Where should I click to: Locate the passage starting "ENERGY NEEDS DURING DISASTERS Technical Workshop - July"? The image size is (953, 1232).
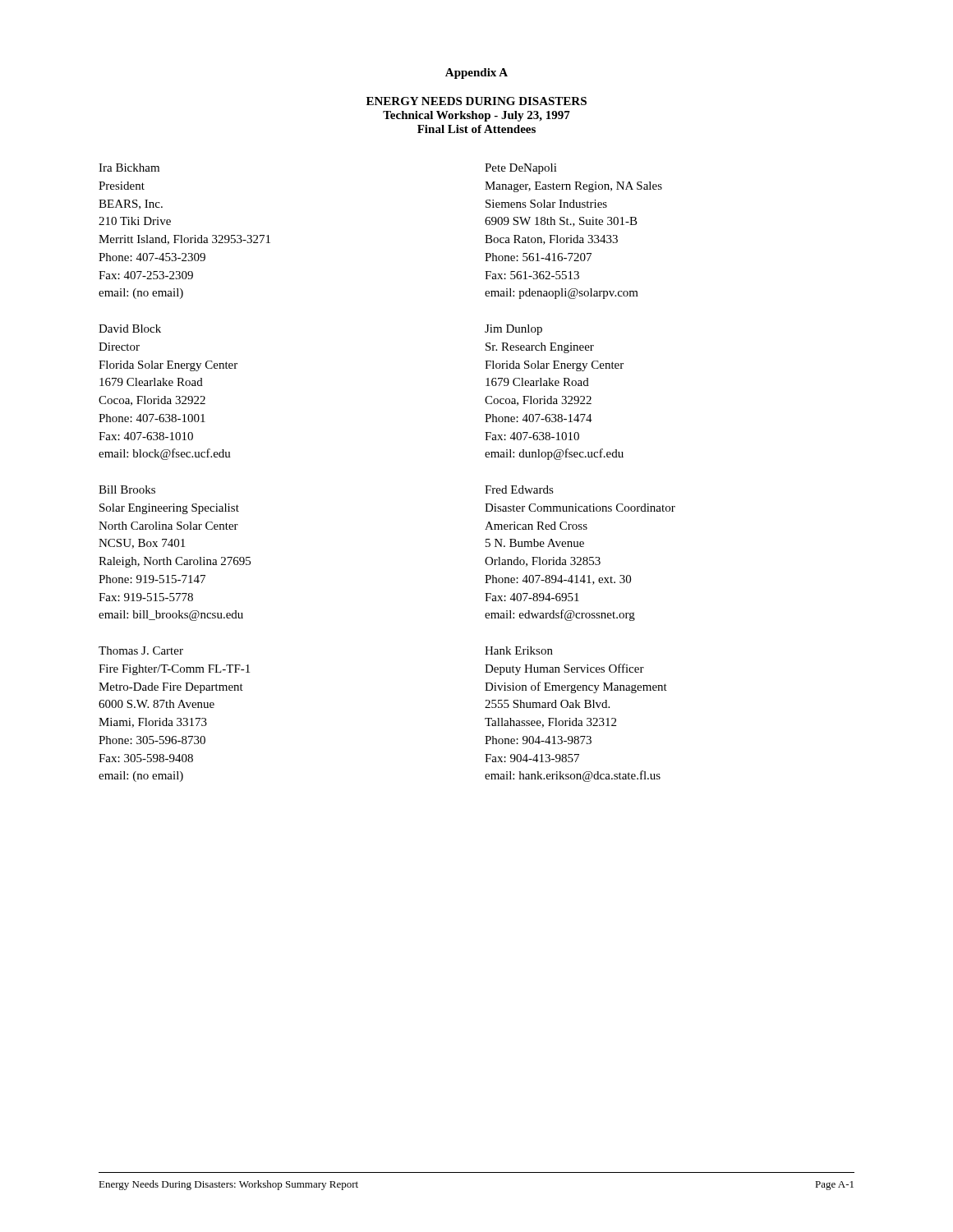(476, 115)
